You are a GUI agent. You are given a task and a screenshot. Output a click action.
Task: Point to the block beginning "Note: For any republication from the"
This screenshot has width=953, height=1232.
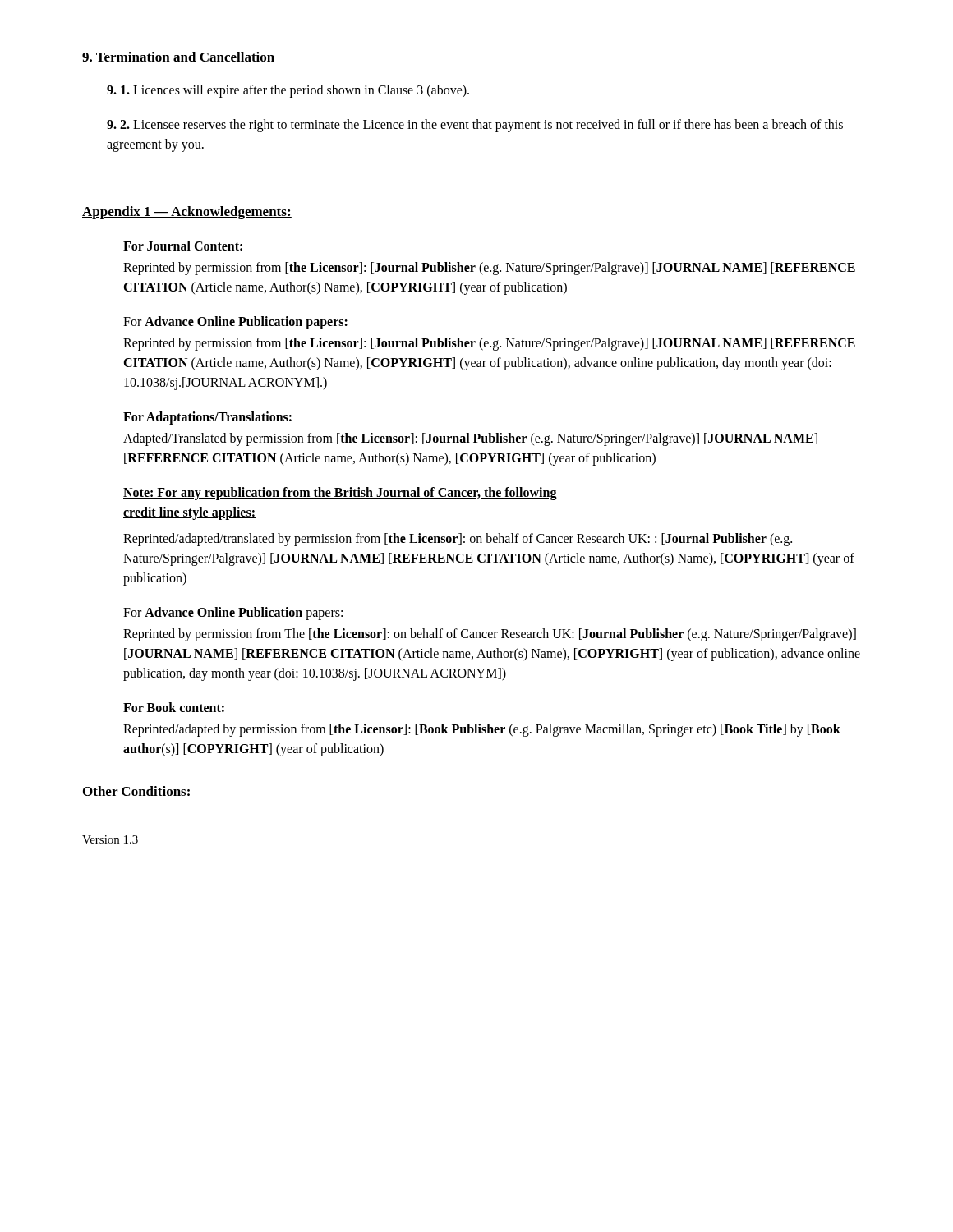pyautogui.click(x=497, y=535)
